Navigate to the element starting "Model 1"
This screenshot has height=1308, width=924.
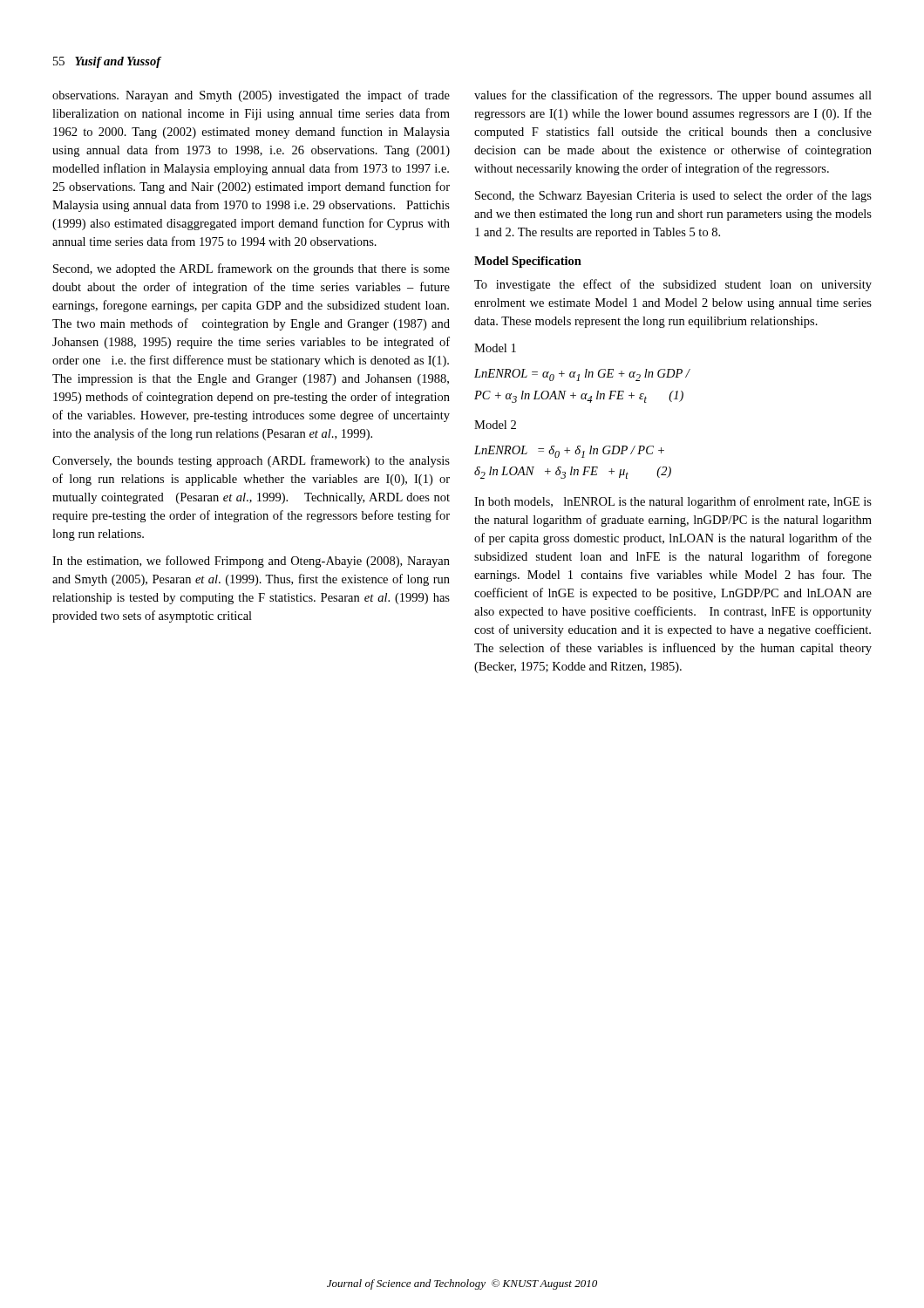495,348
